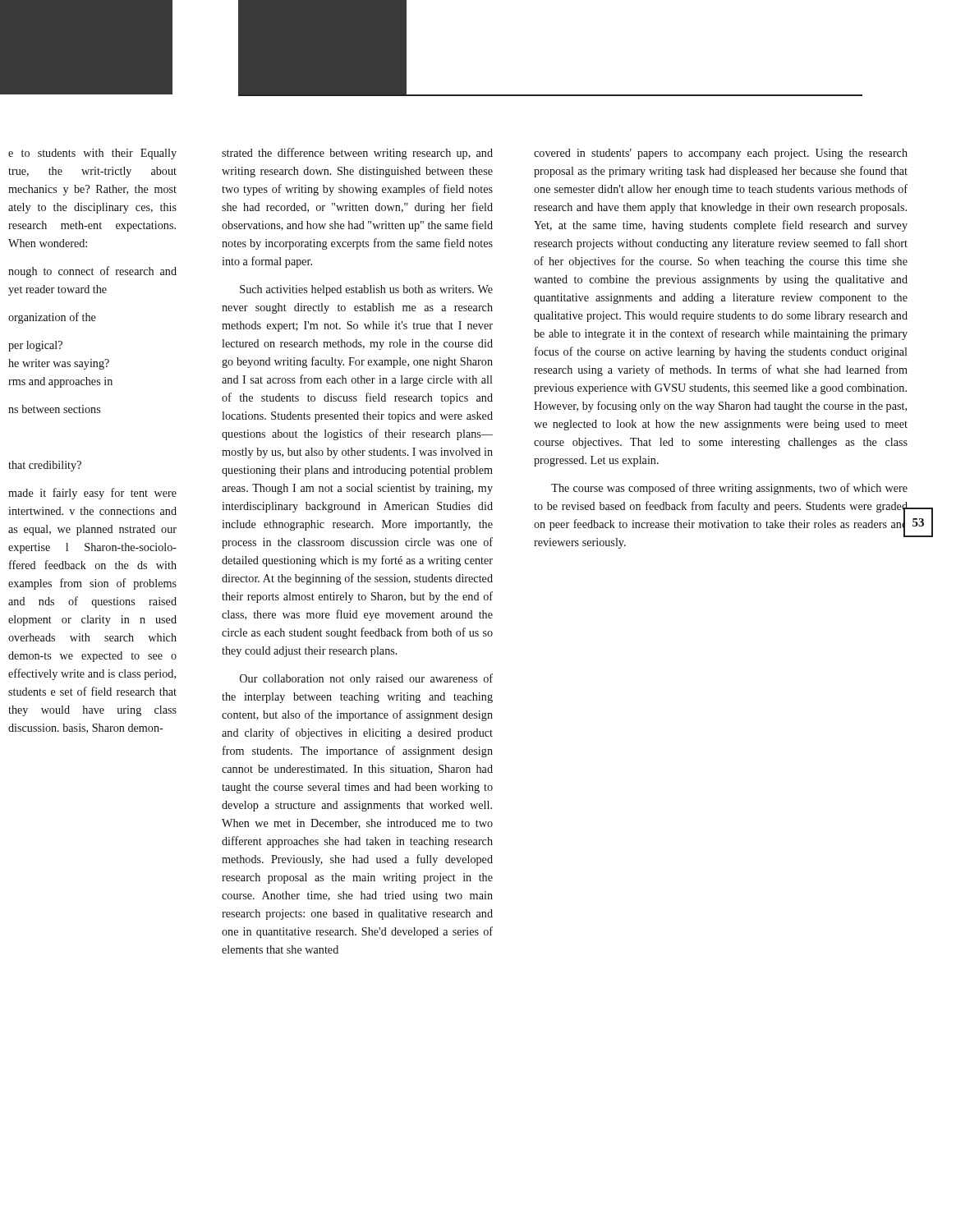
Task: Find the block on this page that starts "covered in students' papers"
Action: click(x=721, y=347)
